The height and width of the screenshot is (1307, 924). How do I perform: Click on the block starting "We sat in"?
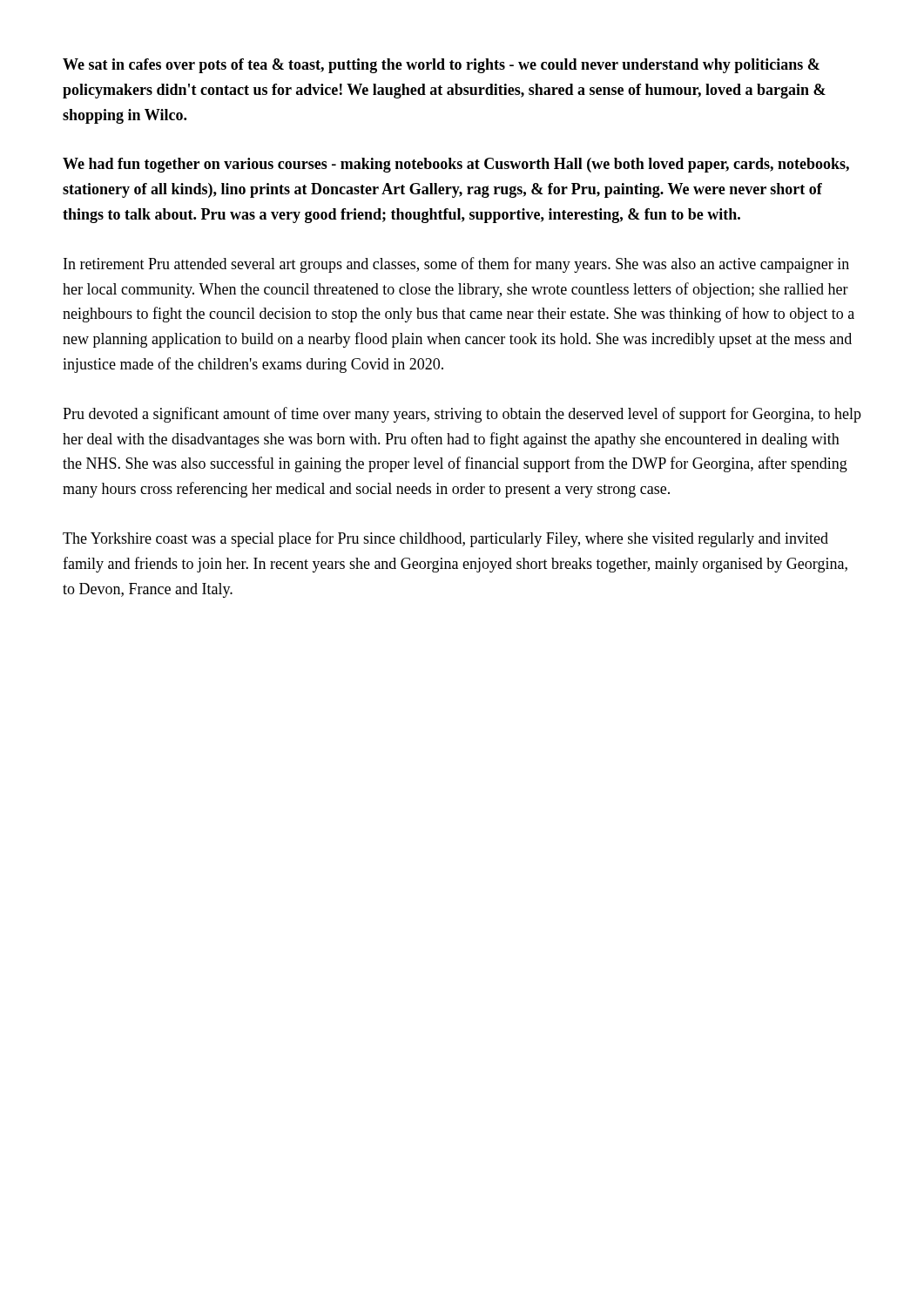point(444,90)
